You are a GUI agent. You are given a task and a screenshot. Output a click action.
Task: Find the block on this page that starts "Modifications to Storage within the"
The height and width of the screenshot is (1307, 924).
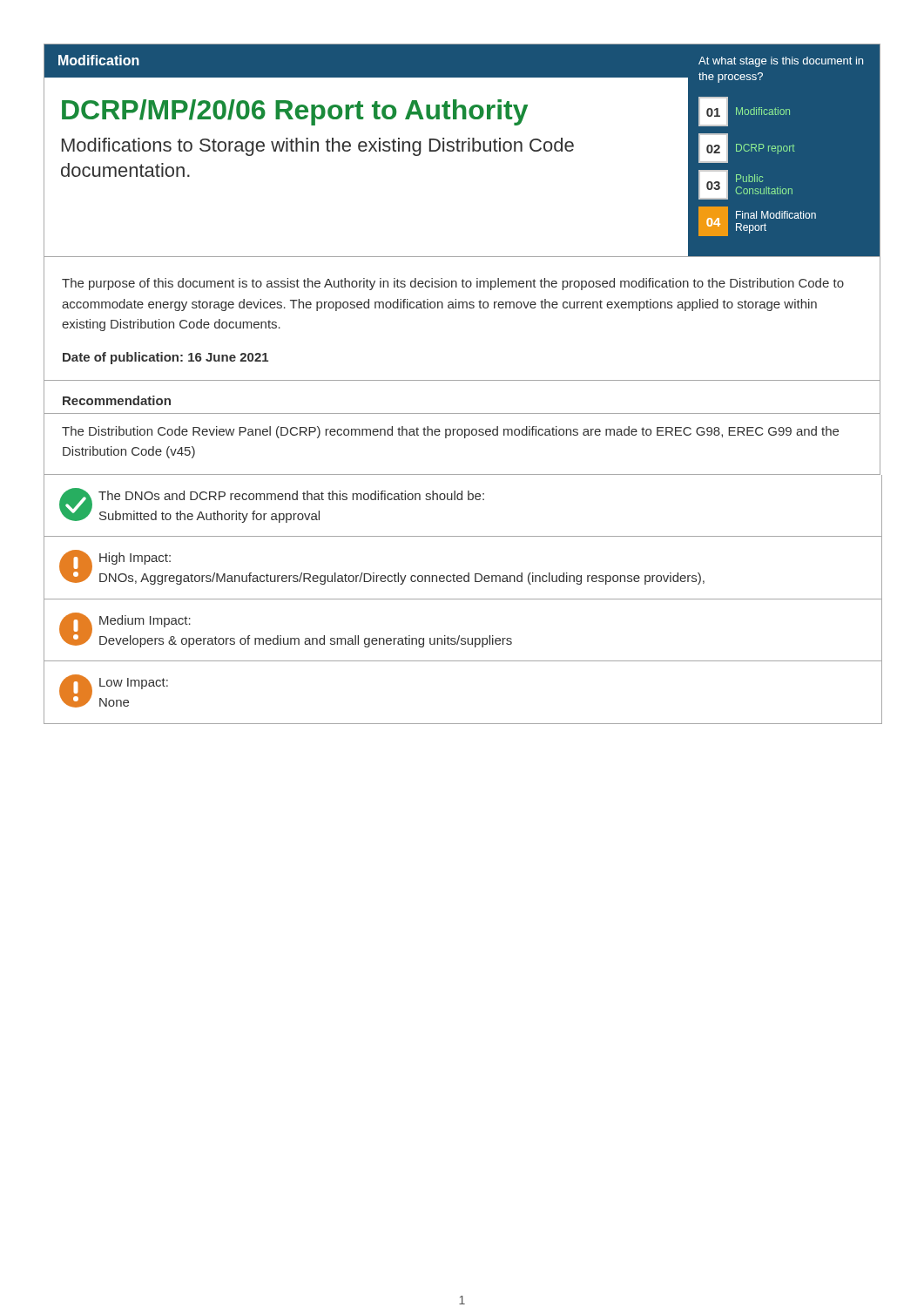tap(317, 158)
